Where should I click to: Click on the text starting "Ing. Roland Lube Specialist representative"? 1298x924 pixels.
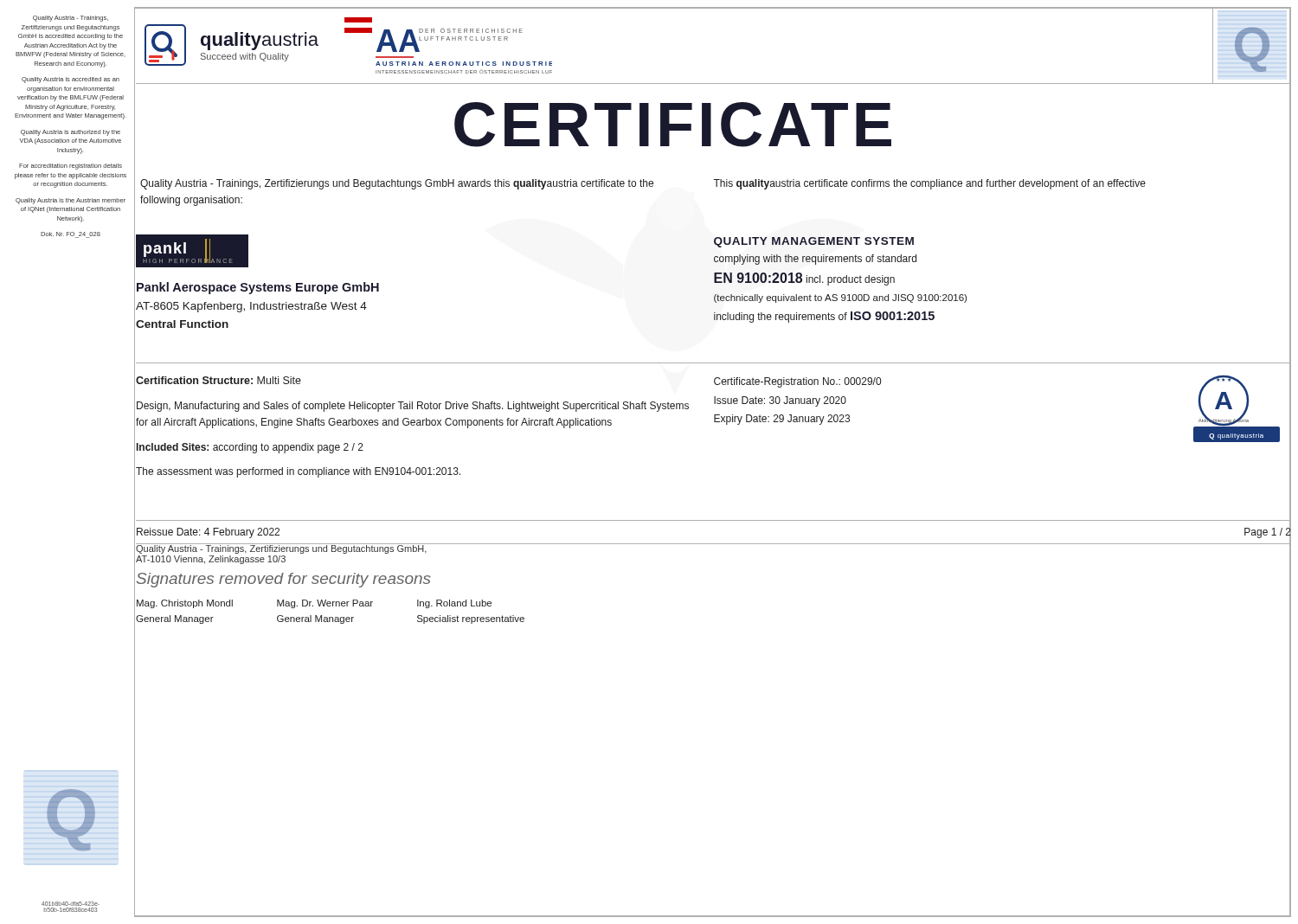pos(471,611)
